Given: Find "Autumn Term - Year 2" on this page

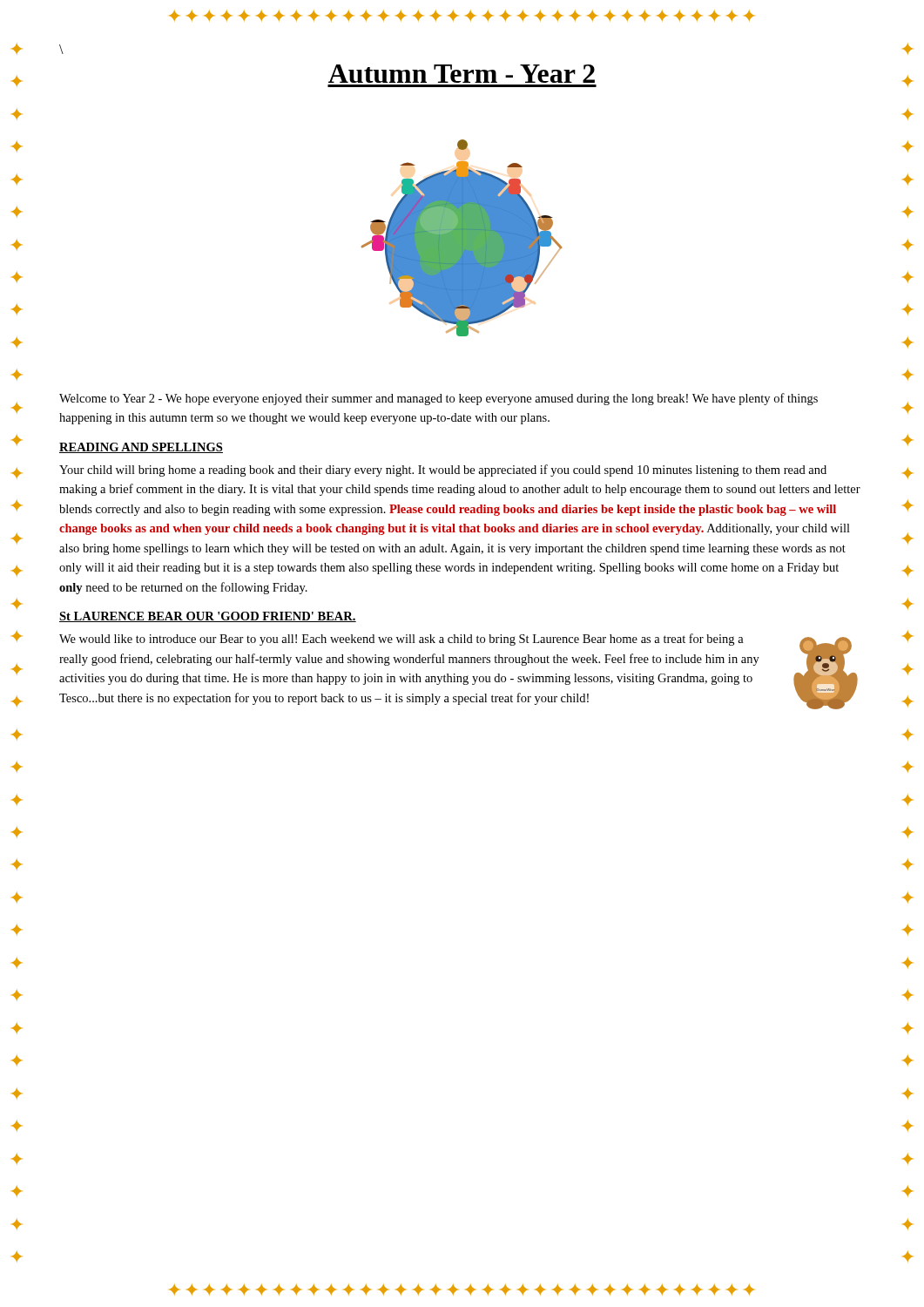Looking at the screenshot, I should [462, 73].
